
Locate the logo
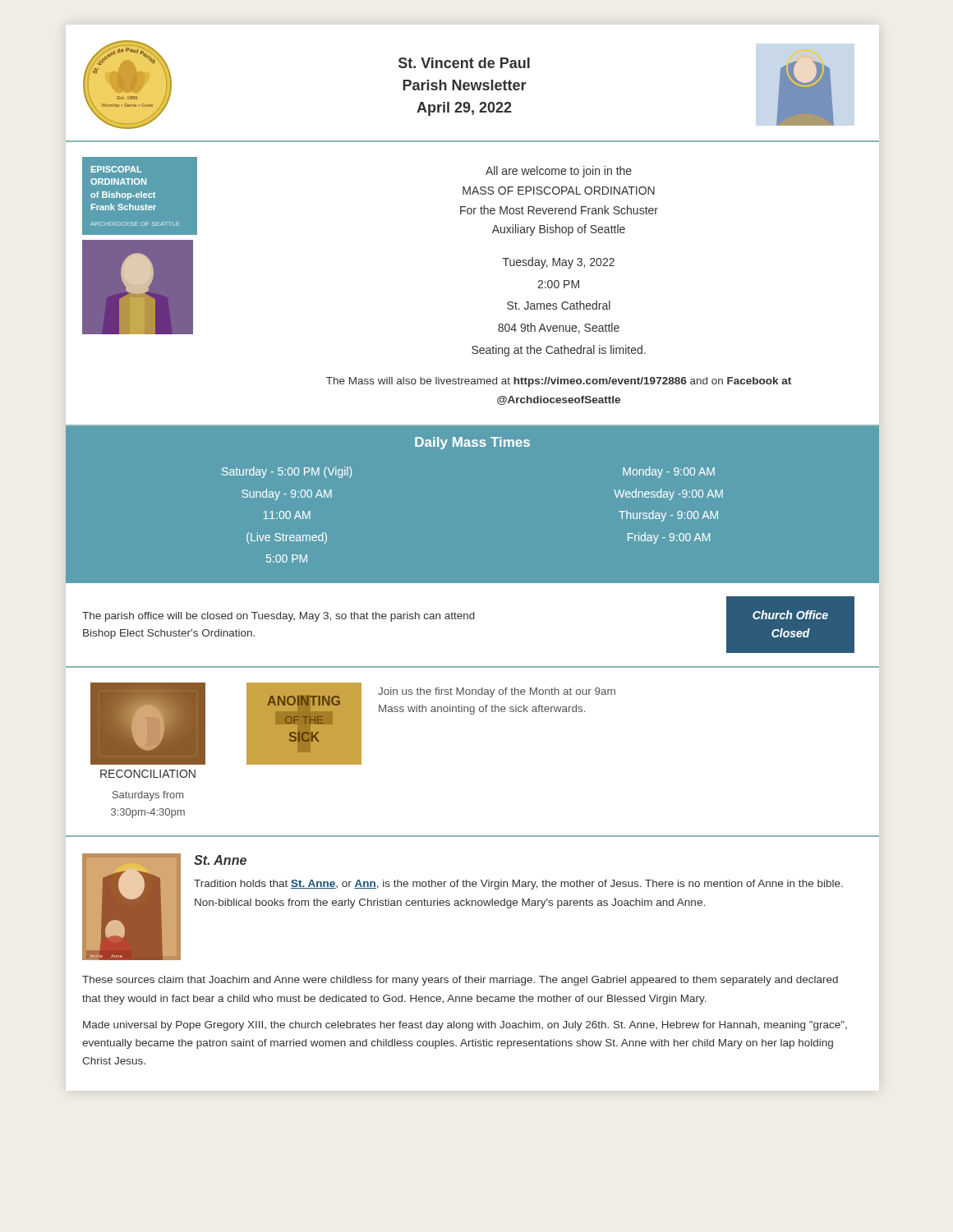[127, 86]
